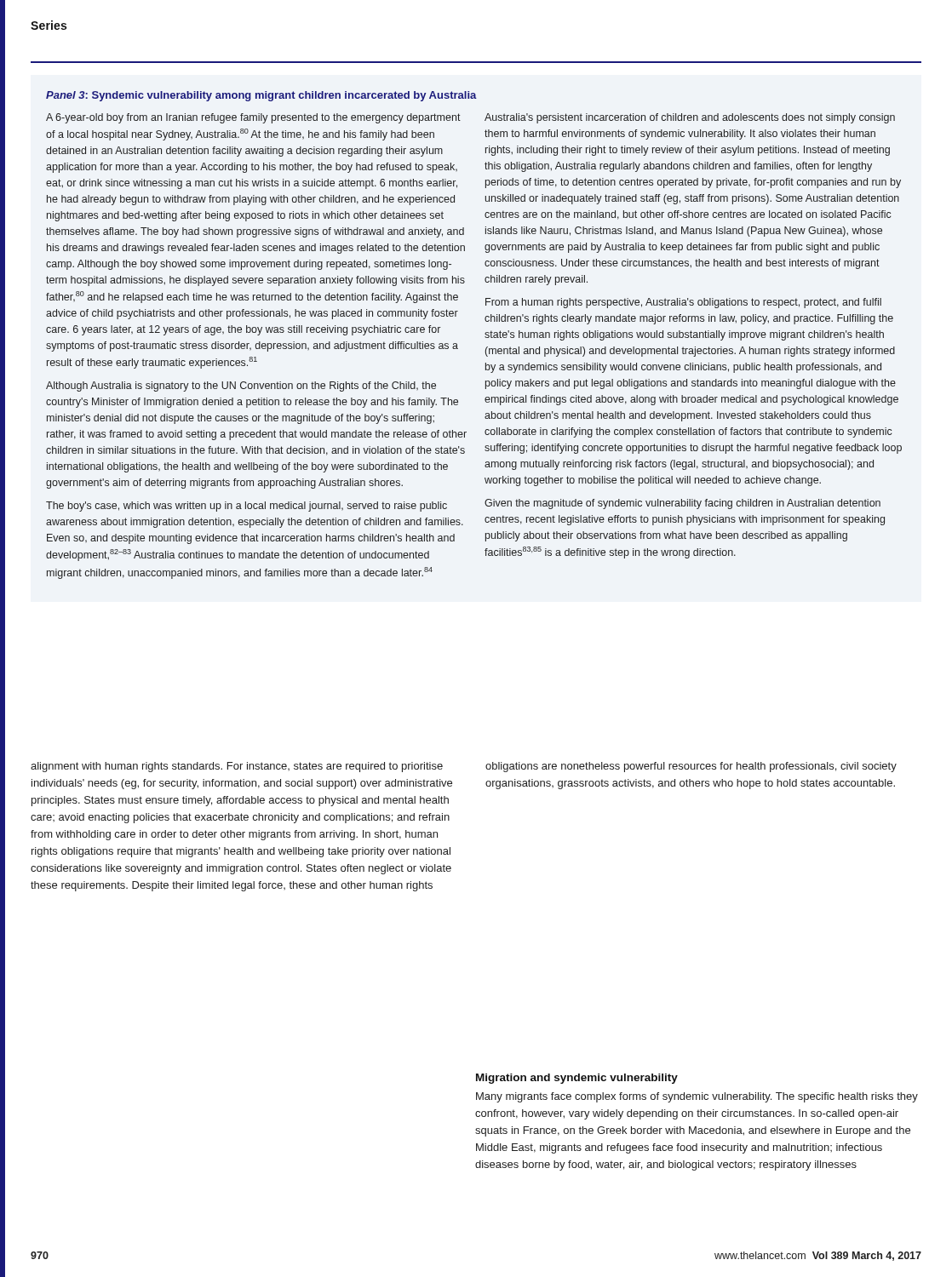Point to "Migration and syndemic vulnerability"
The width and height of the screenshot is (952, 1277).
(x=576, y=1077)
